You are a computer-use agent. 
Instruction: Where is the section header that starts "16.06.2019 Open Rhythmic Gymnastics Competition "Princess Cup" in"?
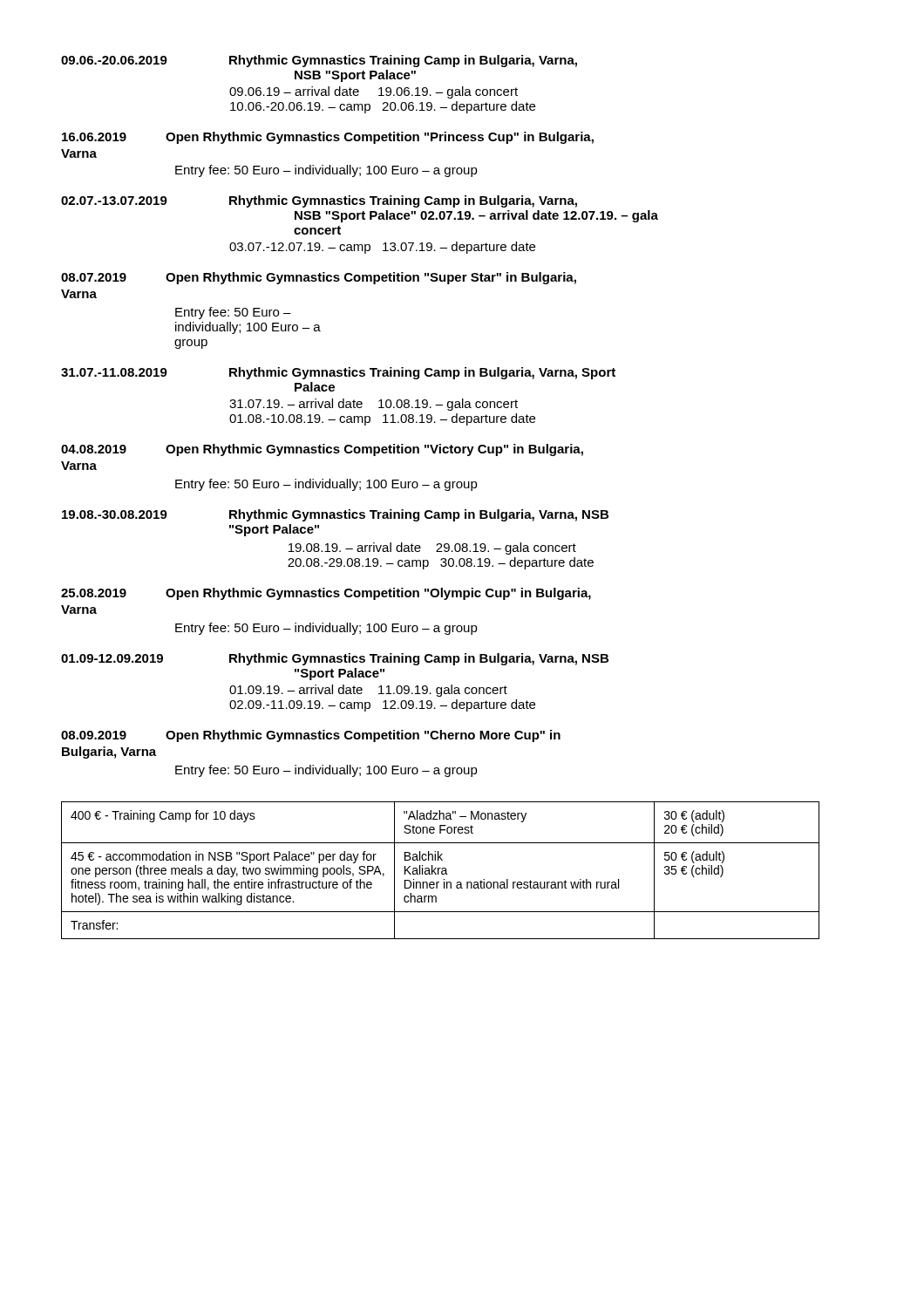tap(328, 136)
